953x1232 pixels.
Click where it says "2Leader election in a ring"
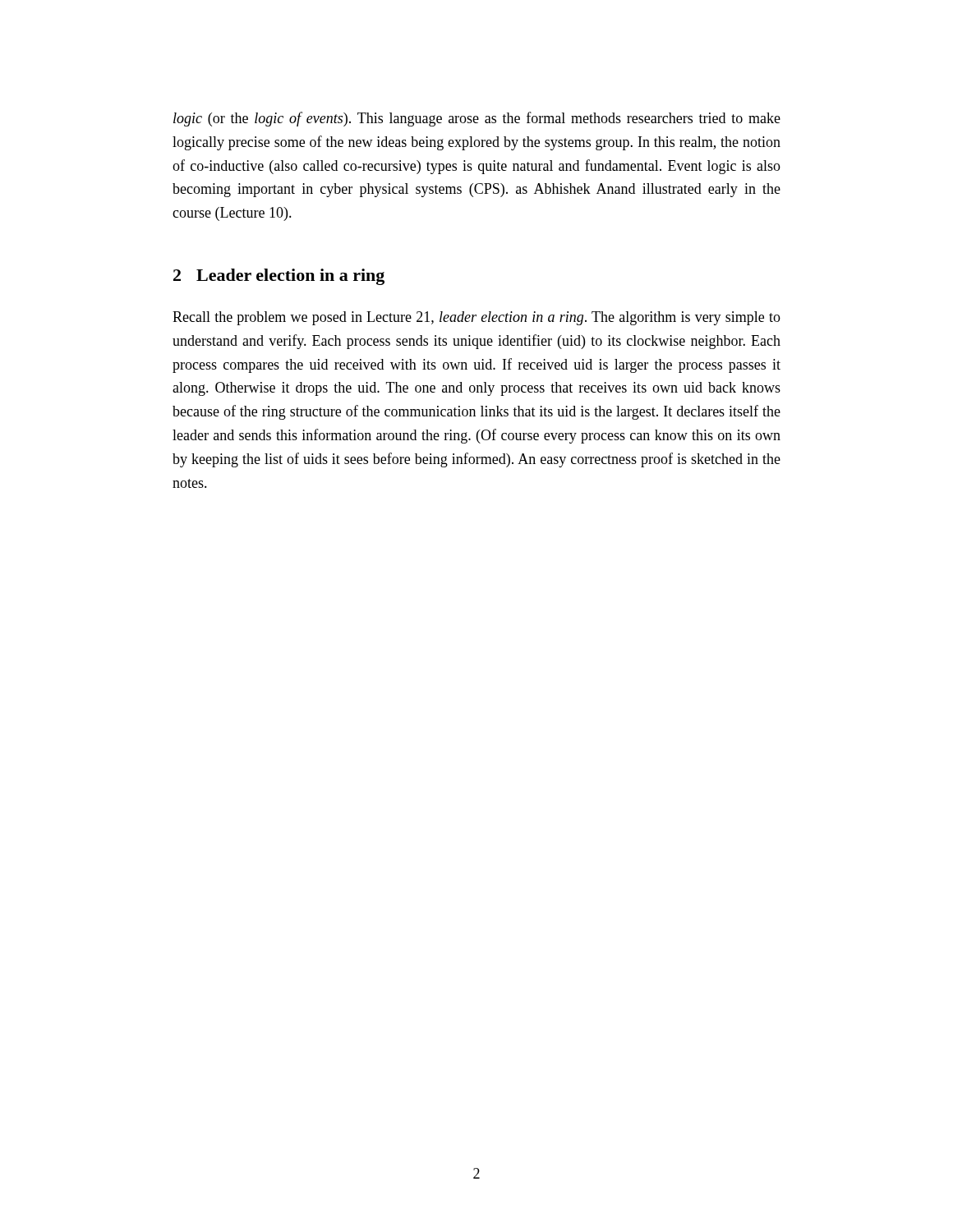click(x=279, y=275)
